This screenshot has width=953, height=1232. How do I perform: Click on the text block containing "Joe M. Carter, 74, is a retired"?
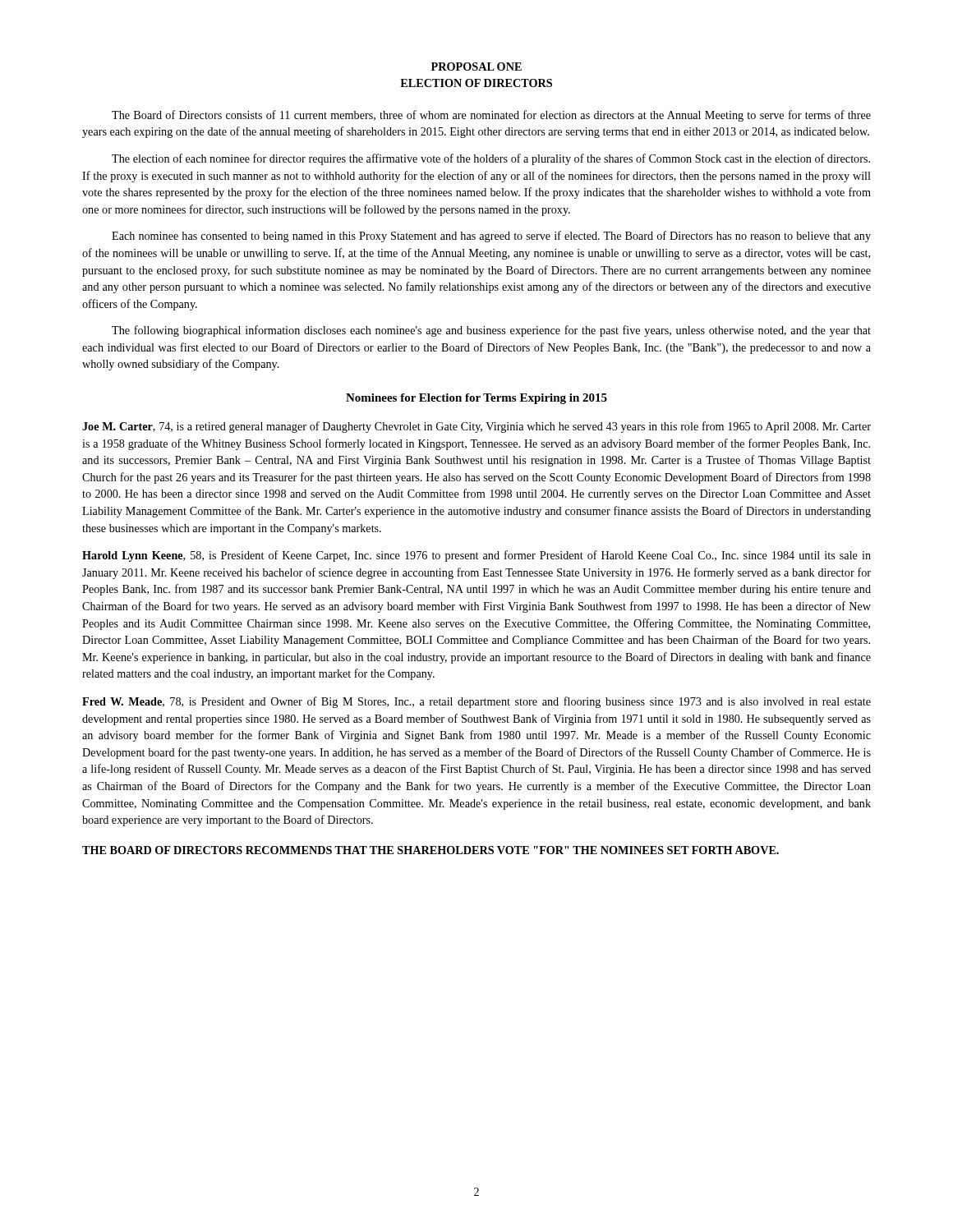pos(476,477)
